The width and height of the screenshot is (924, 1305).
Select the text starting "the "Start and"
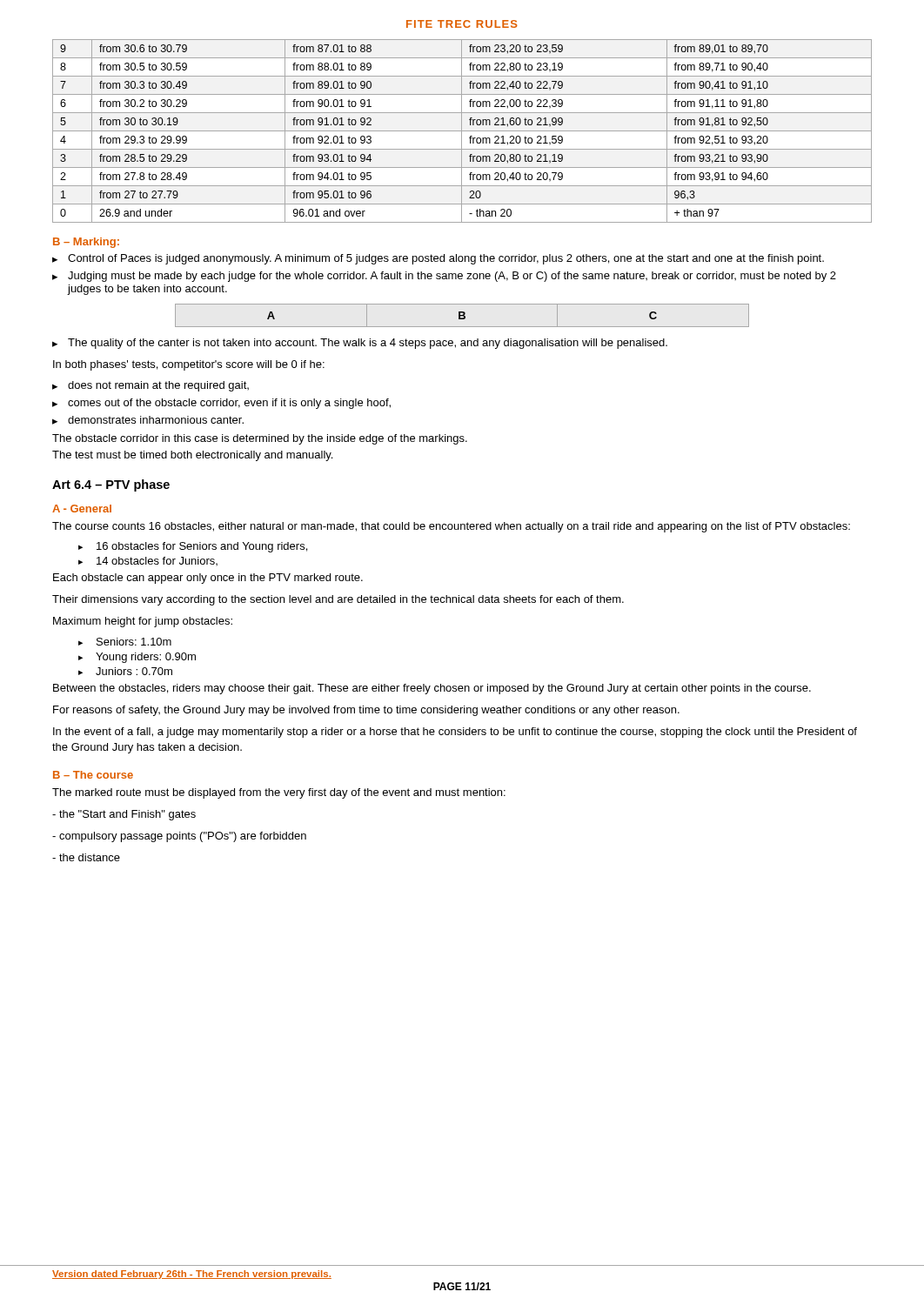(x=124, y=814)
